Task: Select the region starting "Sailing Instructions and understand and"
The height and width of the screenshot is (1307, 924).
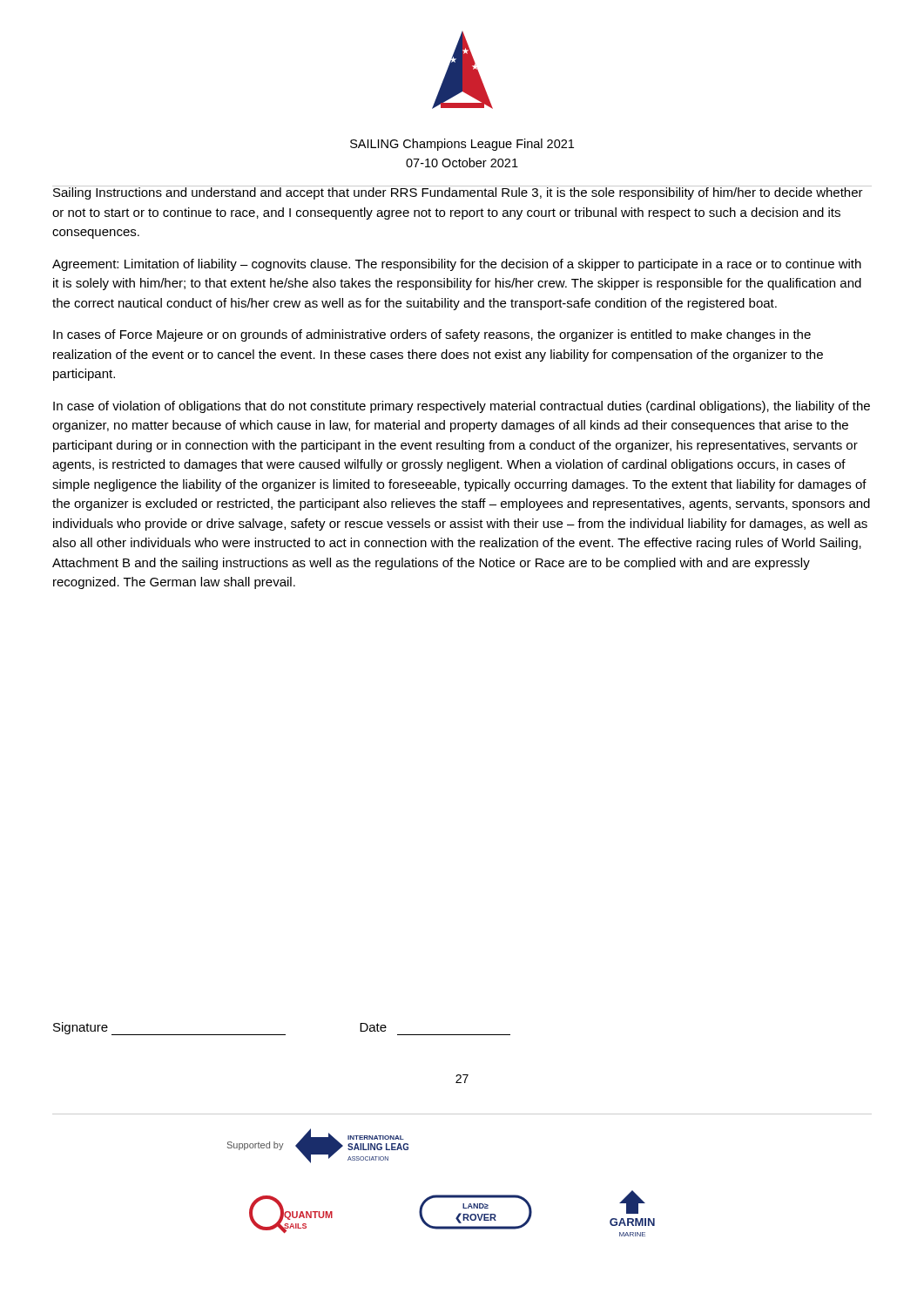Action: tap(462, 212)
